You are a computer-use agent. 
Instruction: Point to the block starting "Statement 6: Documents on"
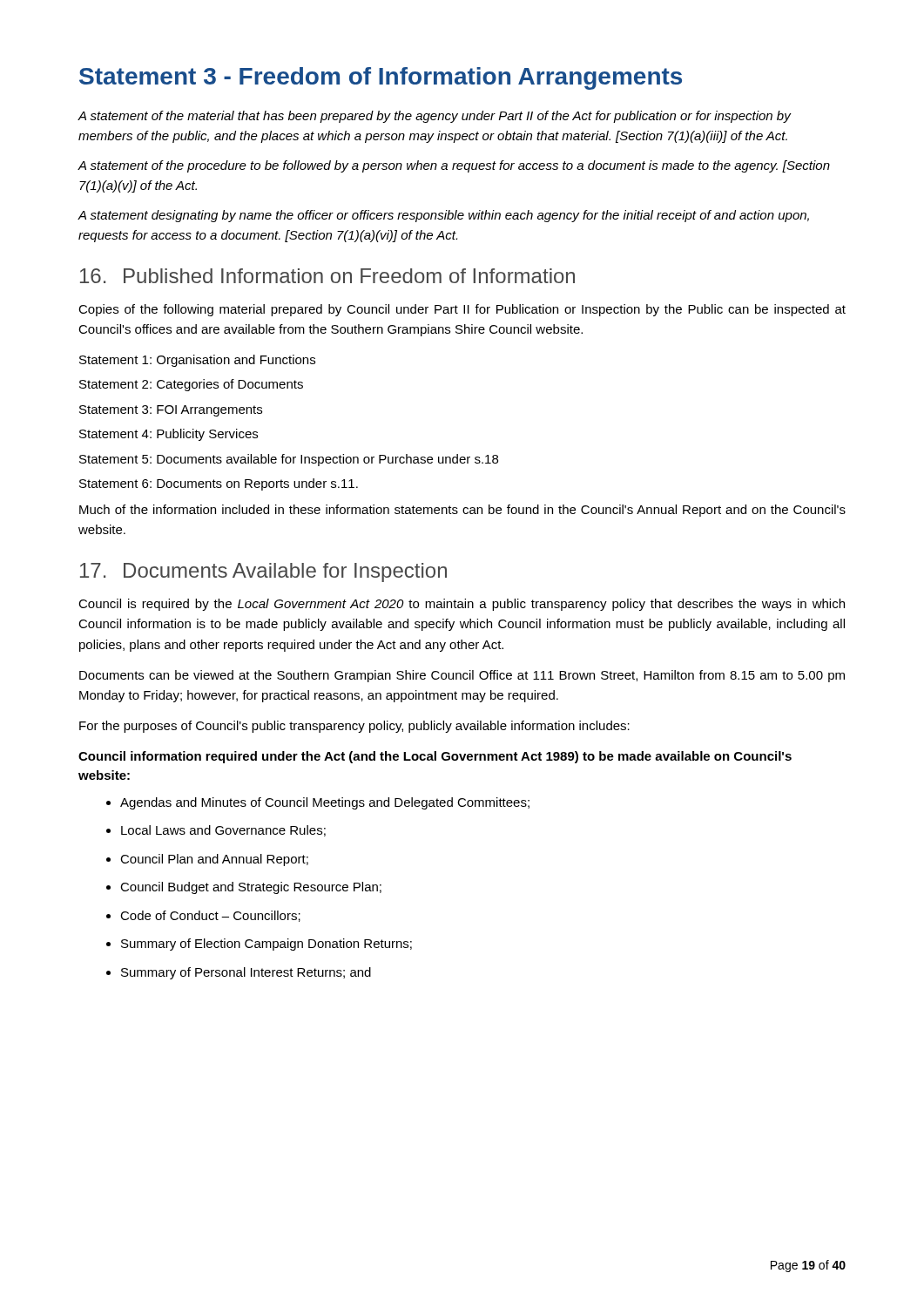[x=219, y=484]
